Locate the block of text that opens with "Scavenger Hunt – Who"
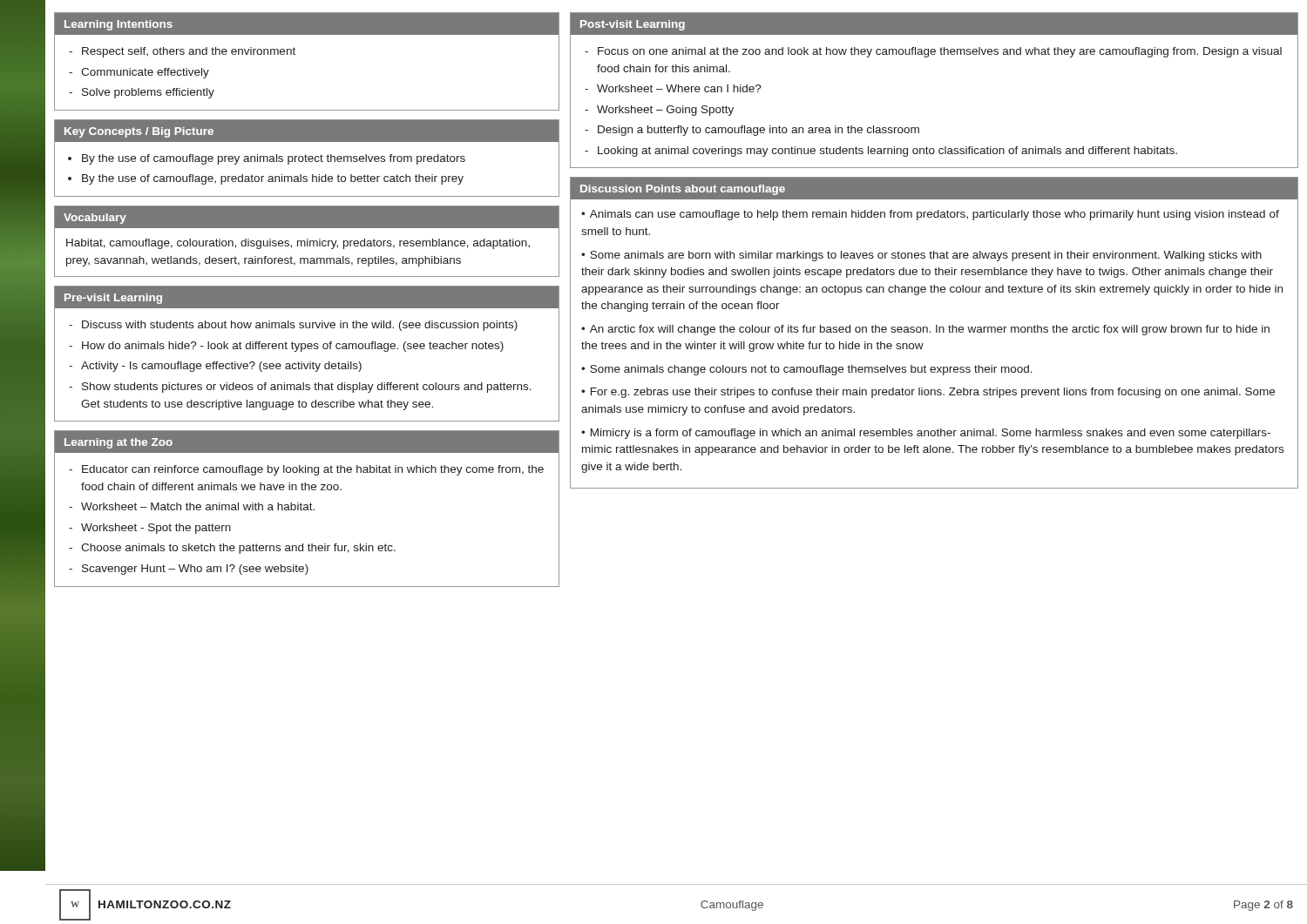This screenshot has width=1307, height=924. [195, 568]
